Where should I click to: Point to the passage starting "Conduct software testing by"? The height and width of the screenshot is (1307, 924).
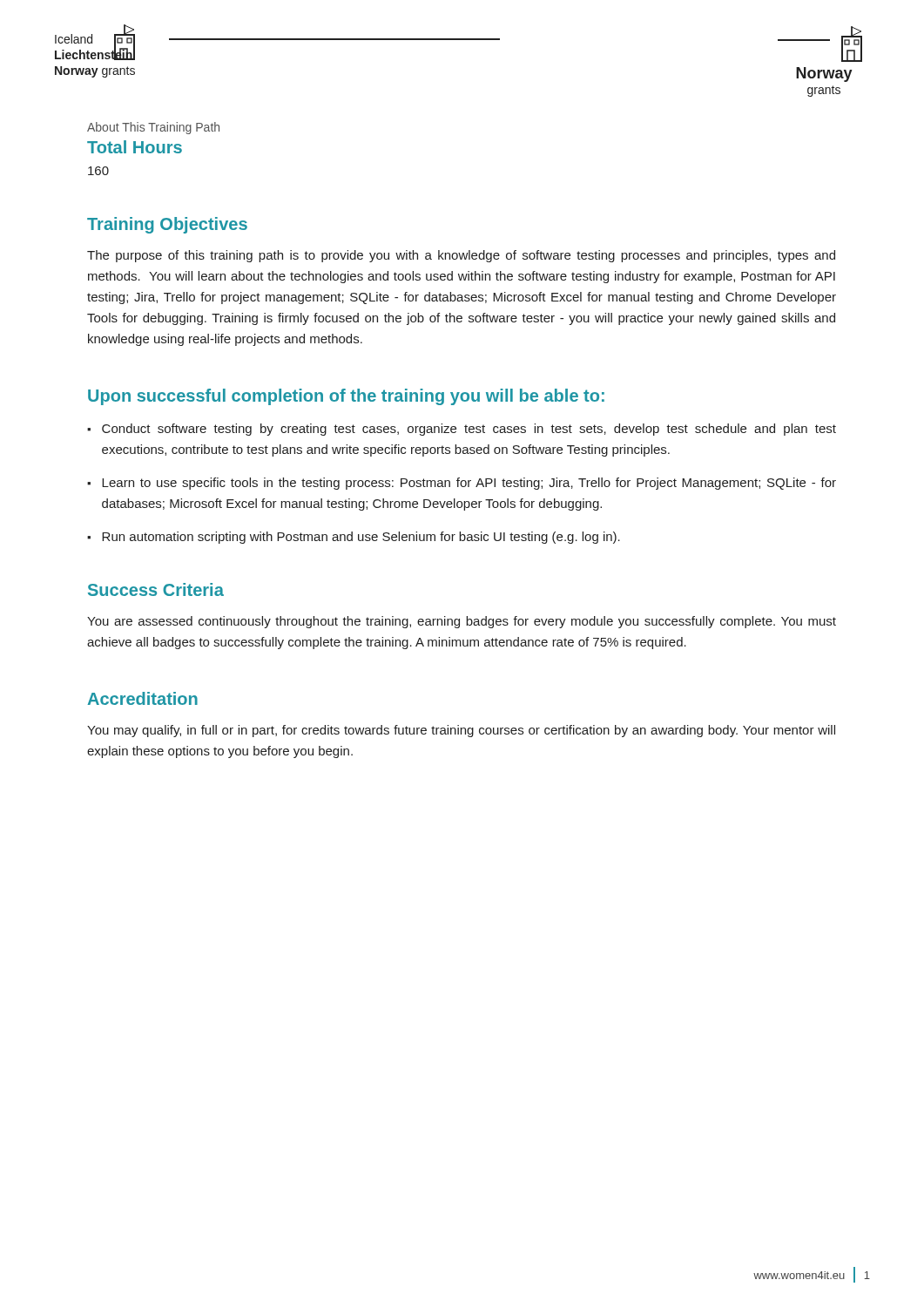click(469, 439)
